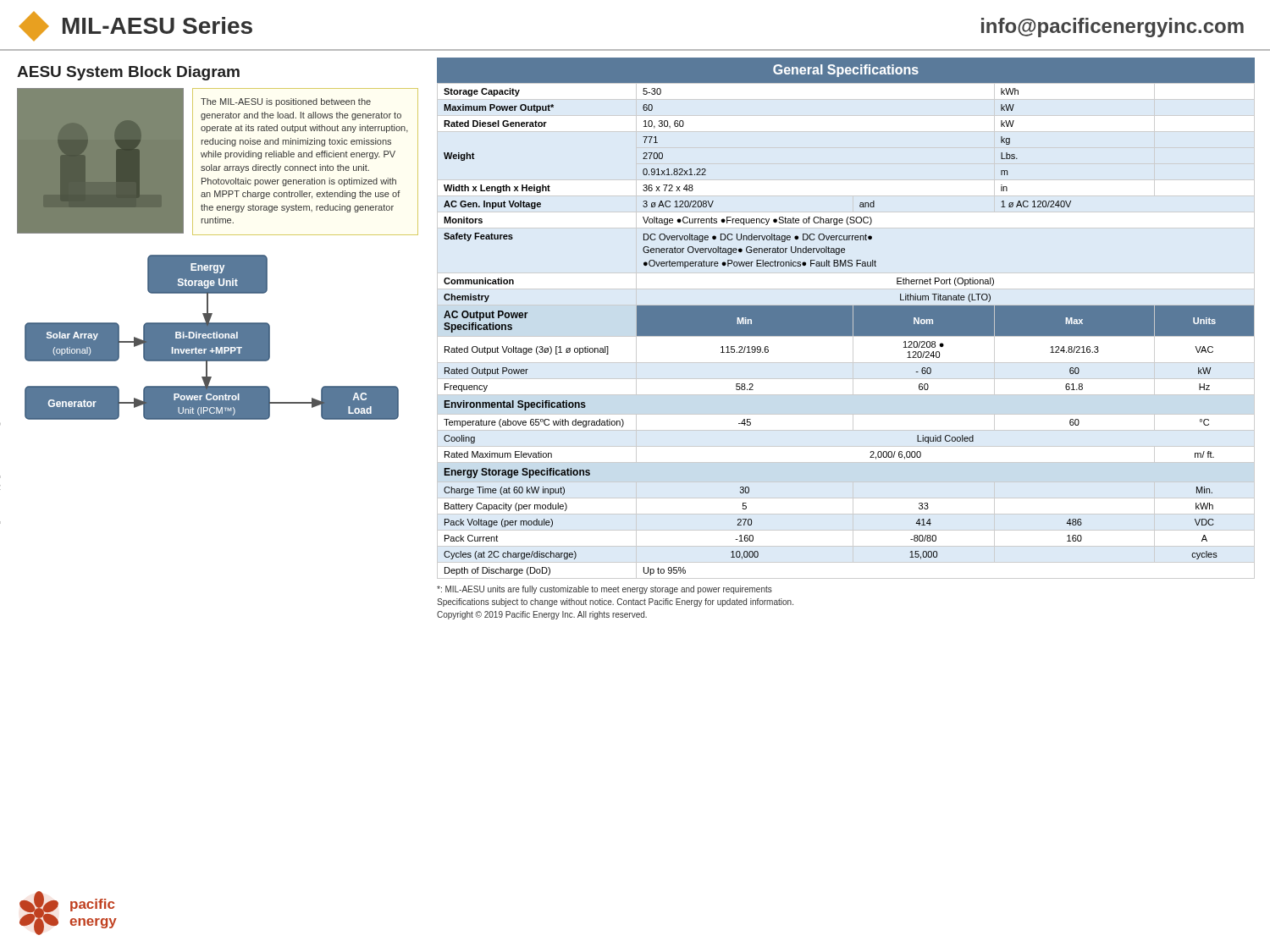Find the block on this page that starts "Specifications subject to change without notice. Contact"
Image resolution: width=1270 pixels, height=952 pixels.
coord(616,602)
